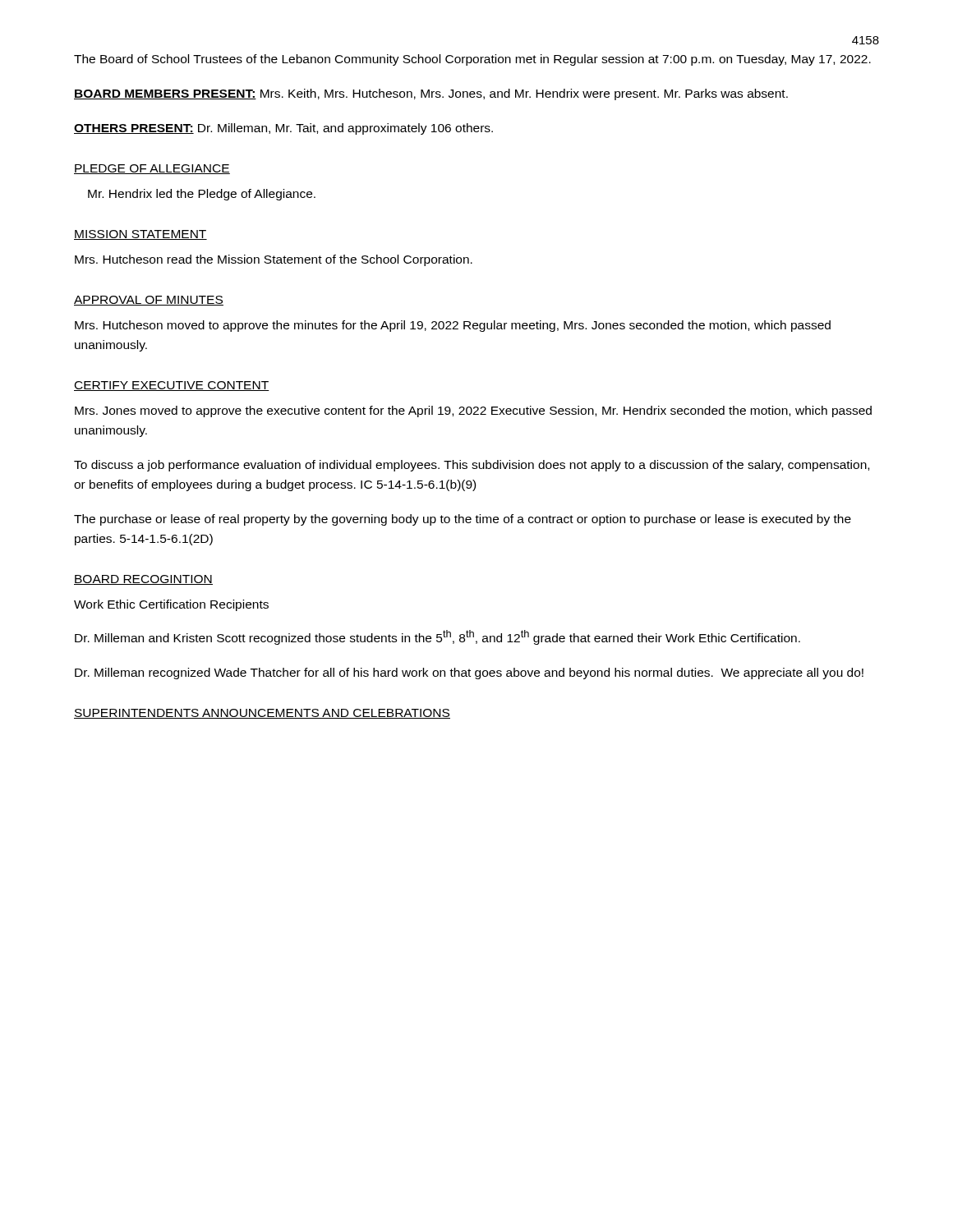Click the passage that begins "The Board of School Trustees of the"
This screenshot has width=953, height=1232.
click(x=473, y=59)
